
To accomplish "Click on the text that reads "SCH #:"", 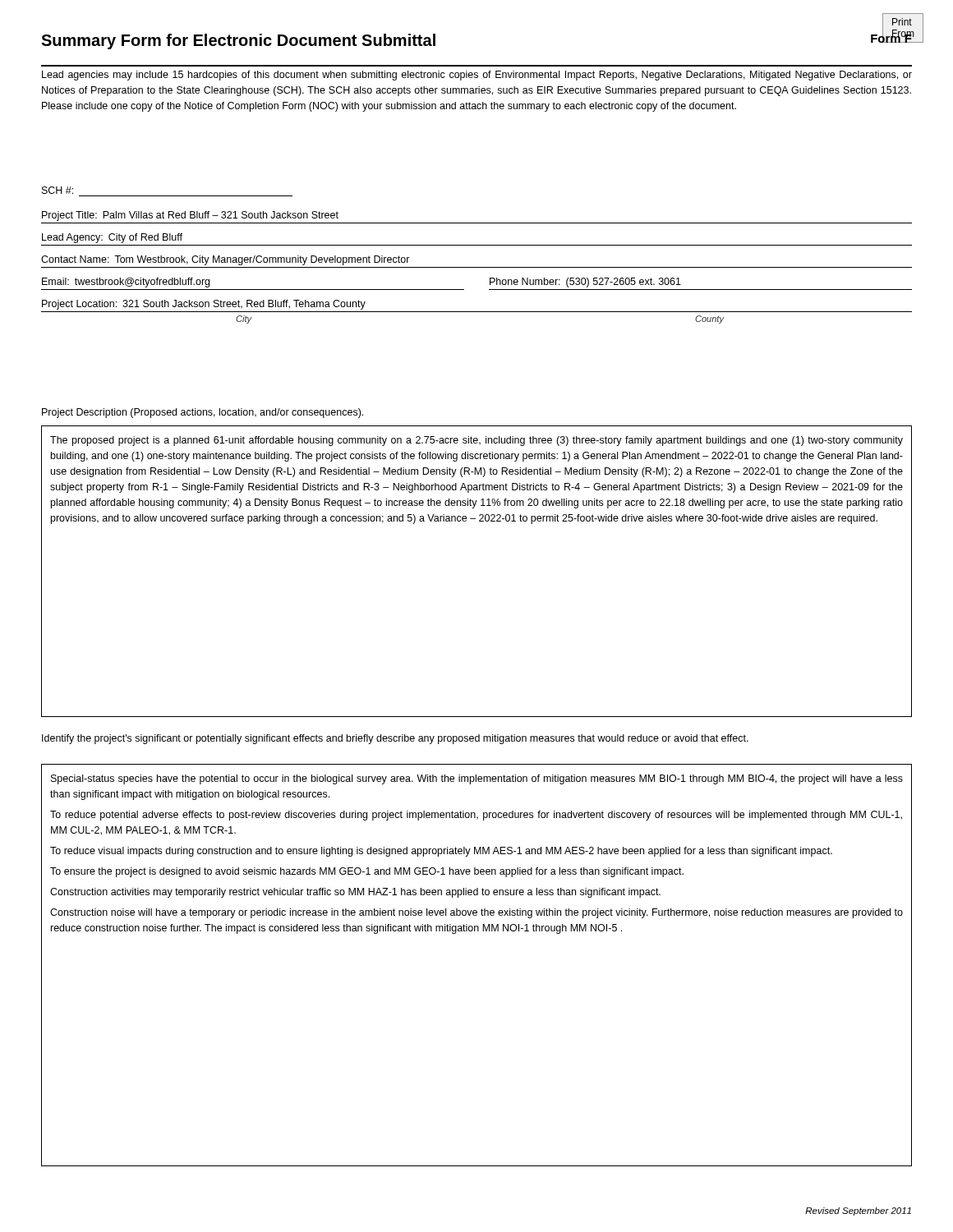I will tap(167, 188).
